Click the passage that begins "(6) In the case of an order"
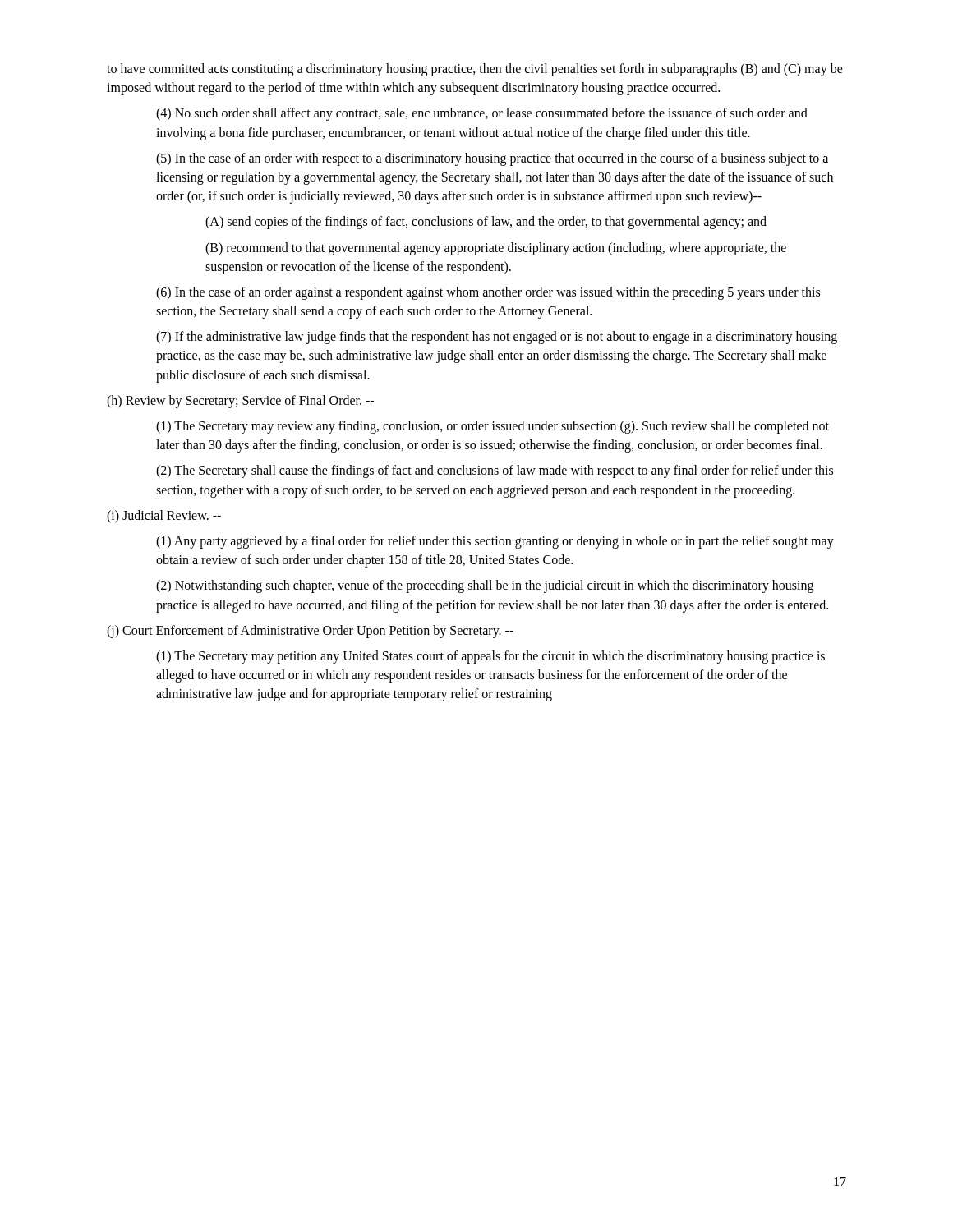 [x=501, y=301]
